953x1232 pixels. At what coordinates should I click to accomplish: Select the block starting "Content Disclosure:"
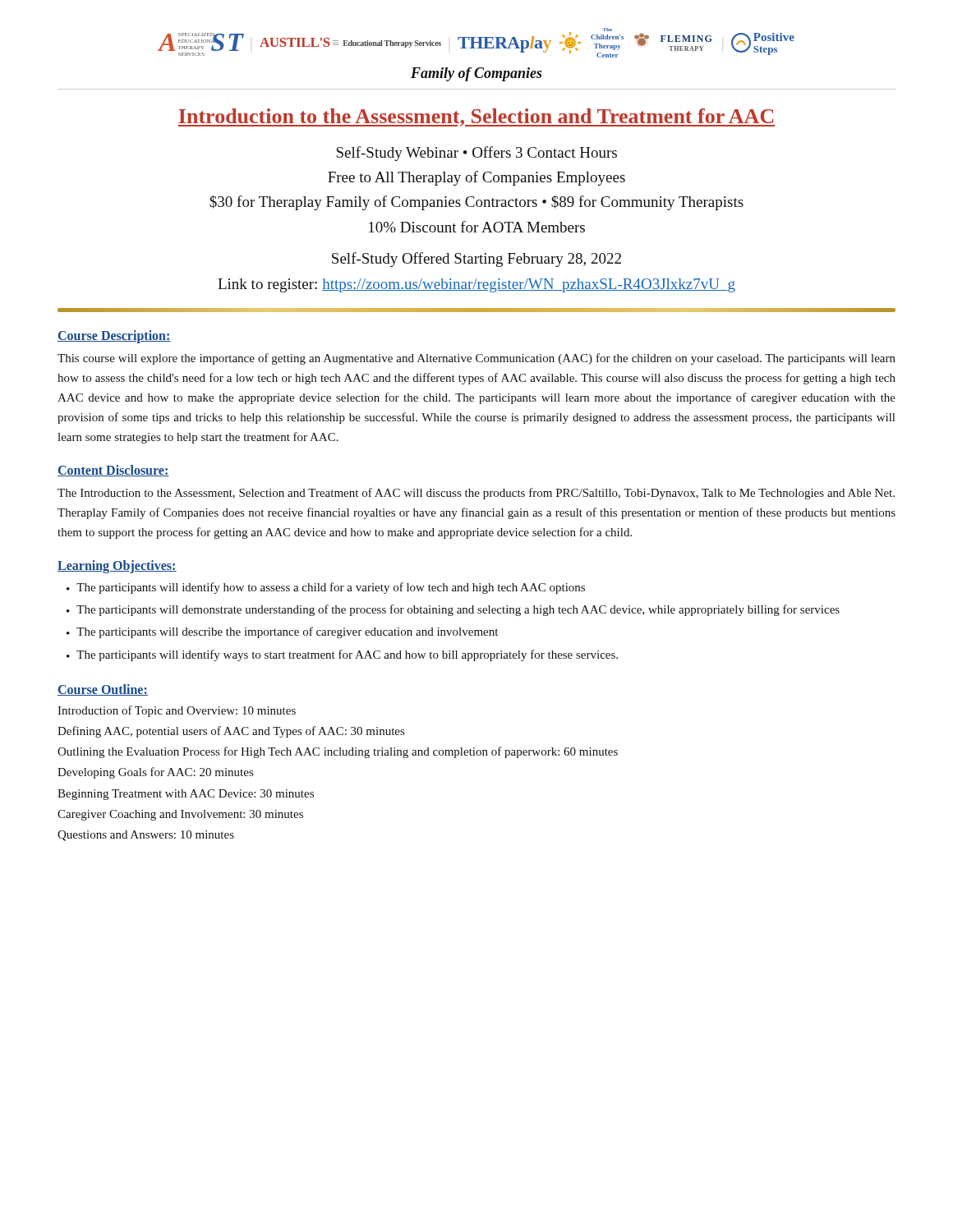113,470
